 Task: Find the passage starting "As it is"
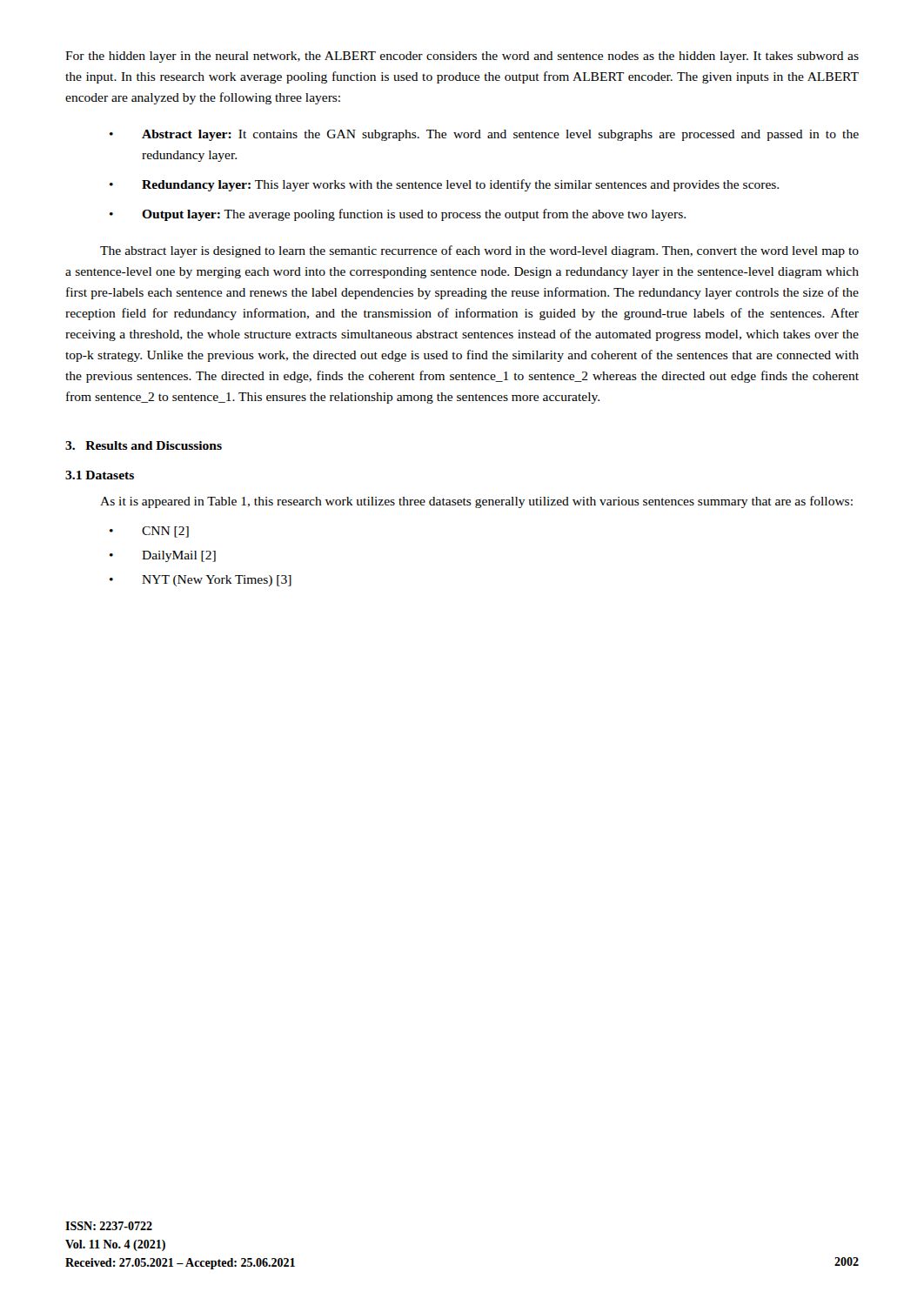point(477,501)
